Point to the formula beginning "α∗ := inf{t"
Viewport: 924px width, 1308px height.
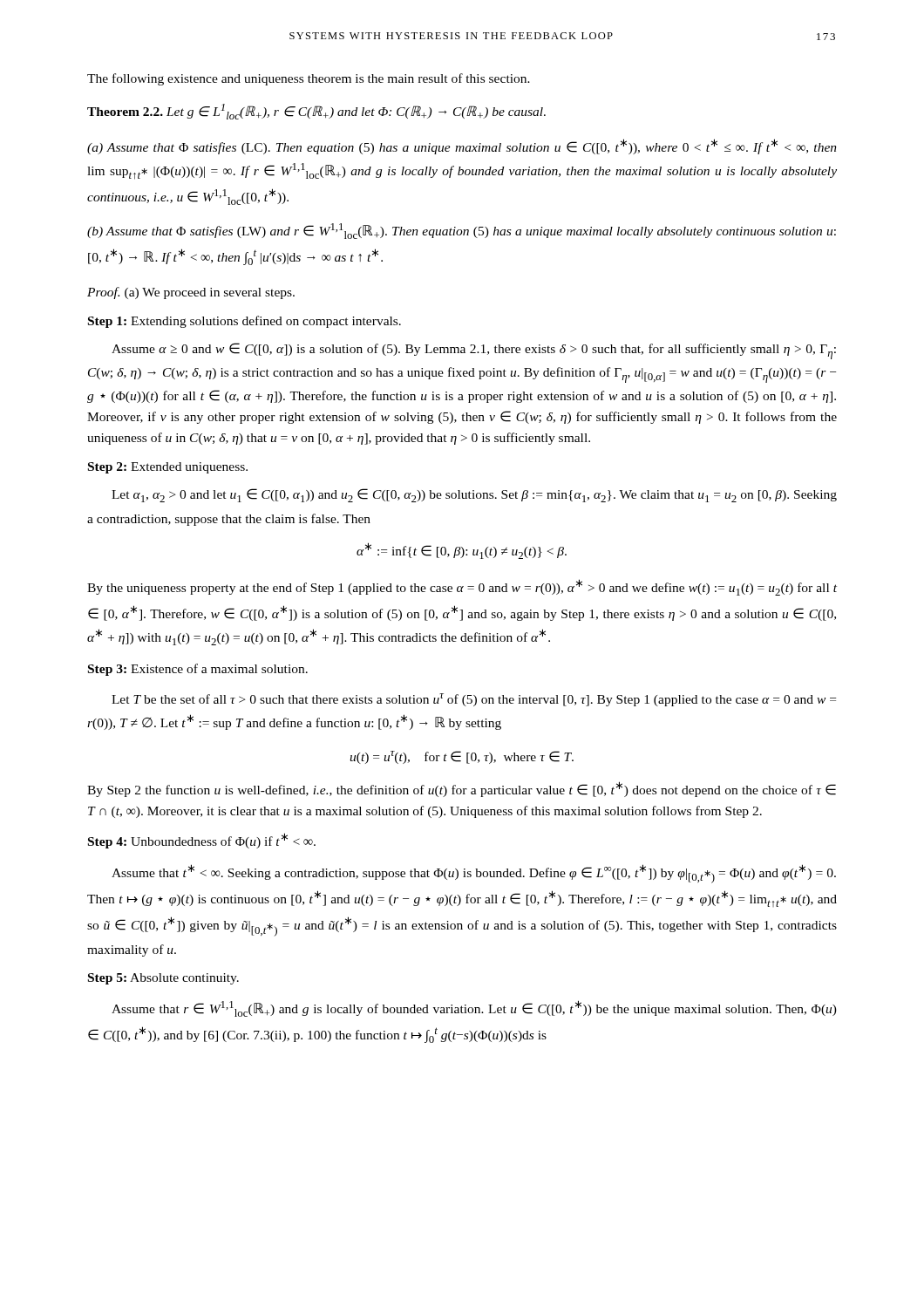(462, 551)
